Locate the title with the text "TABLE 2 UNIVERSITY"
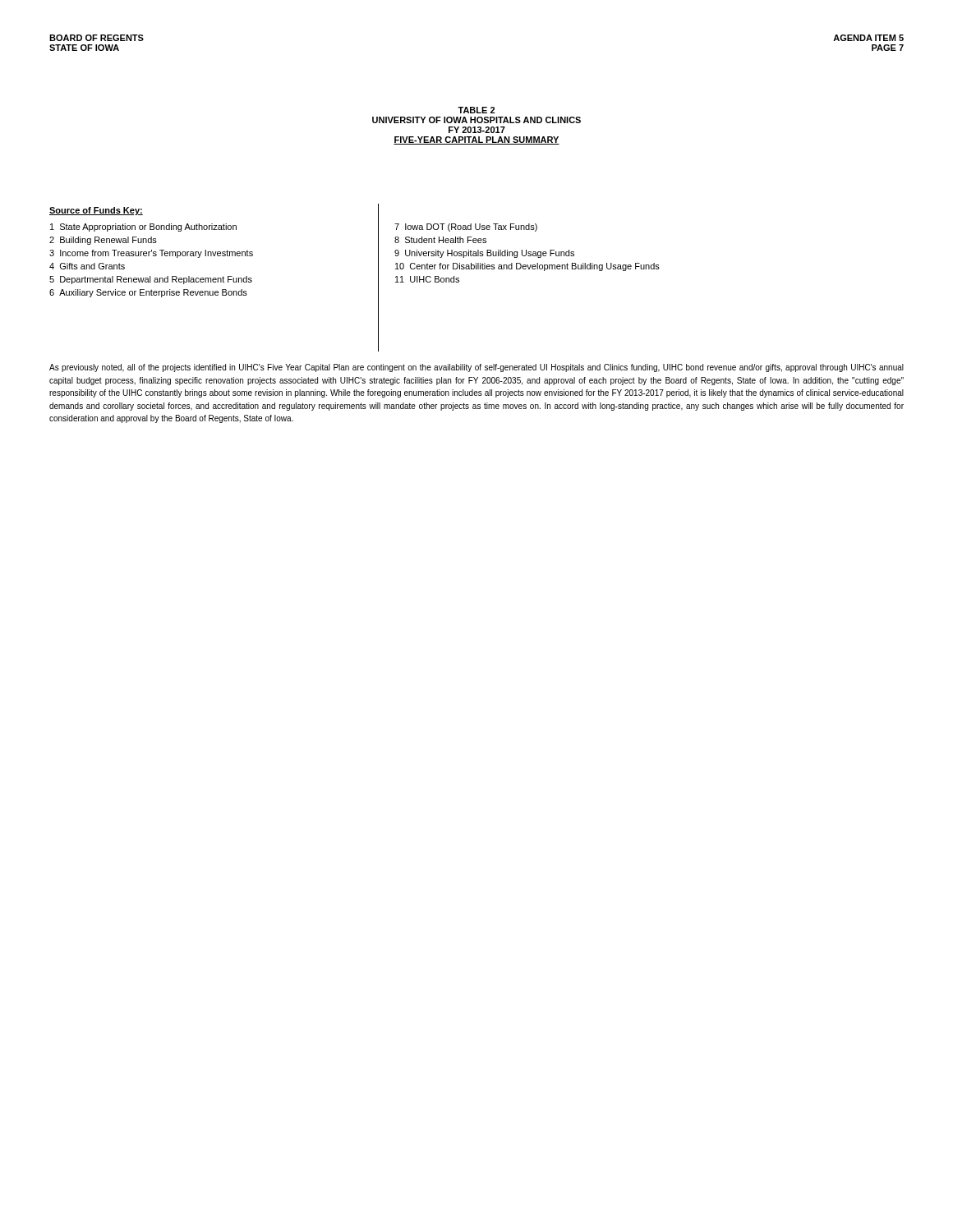This screenshot has height=1232, width=953. coord(476,125)
